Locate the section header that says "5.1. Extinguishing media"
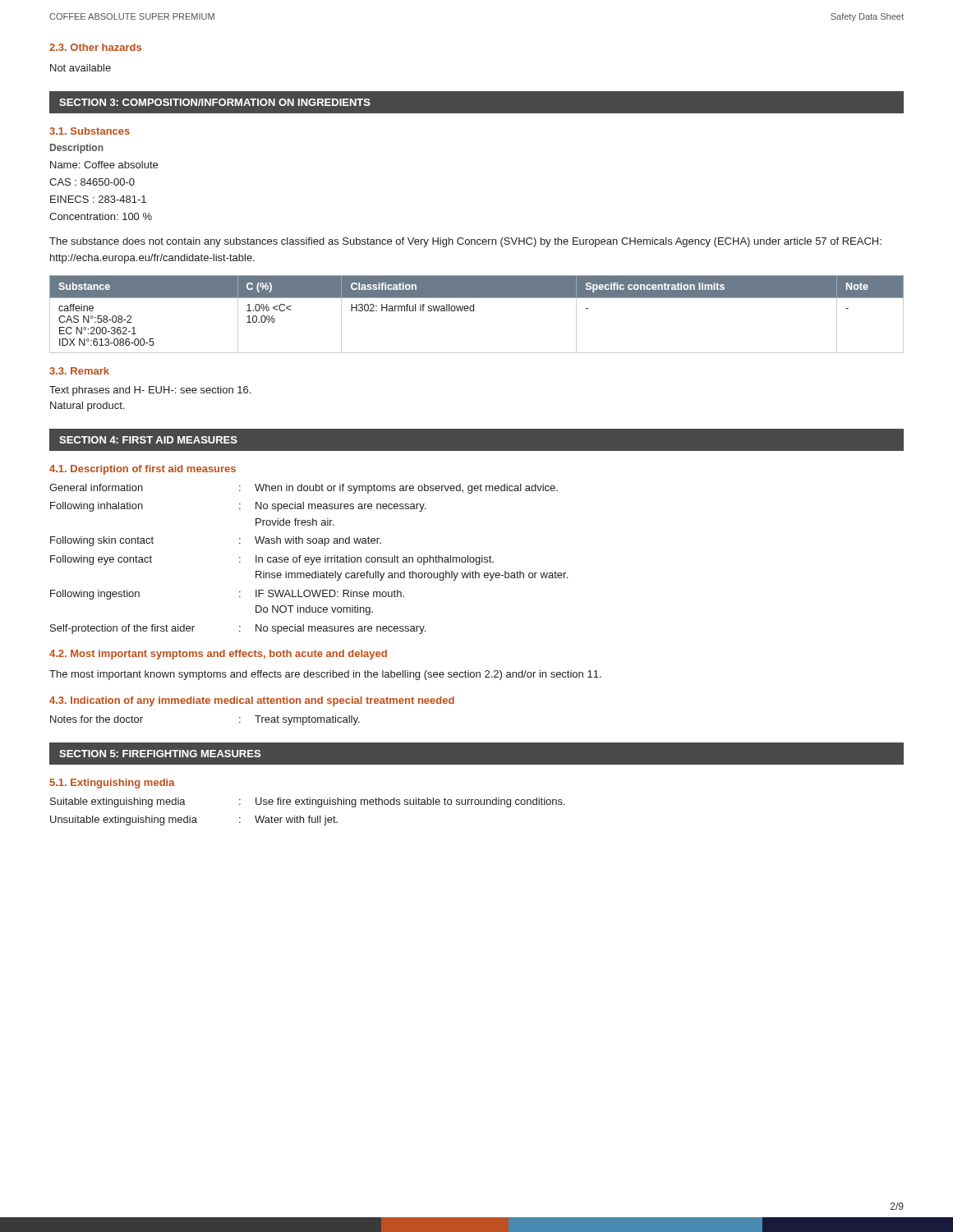Screen dimensions: 1232x953 pos(112,782)
